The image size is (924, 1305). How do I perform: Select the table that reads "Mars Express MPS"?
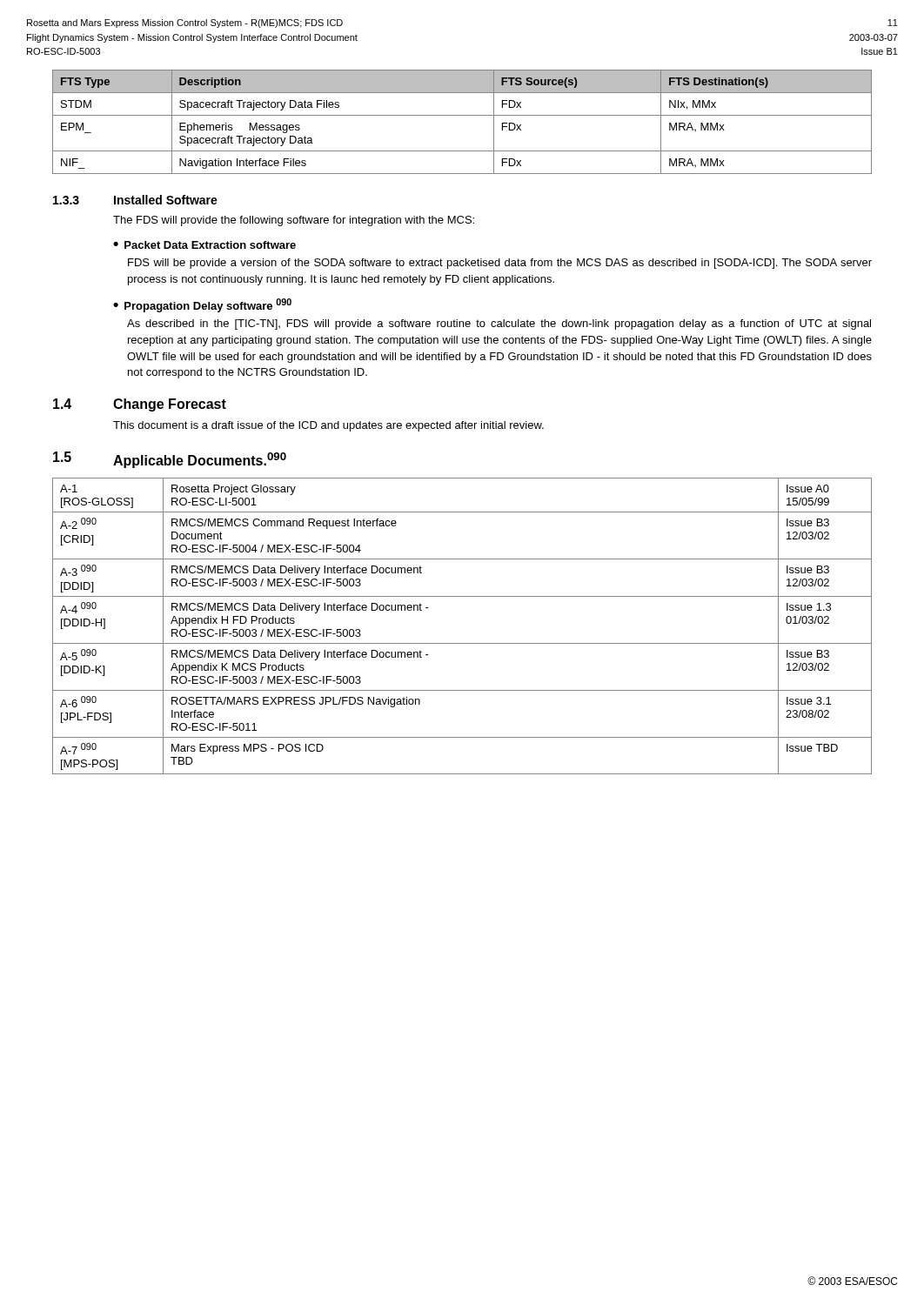[462, 626]
